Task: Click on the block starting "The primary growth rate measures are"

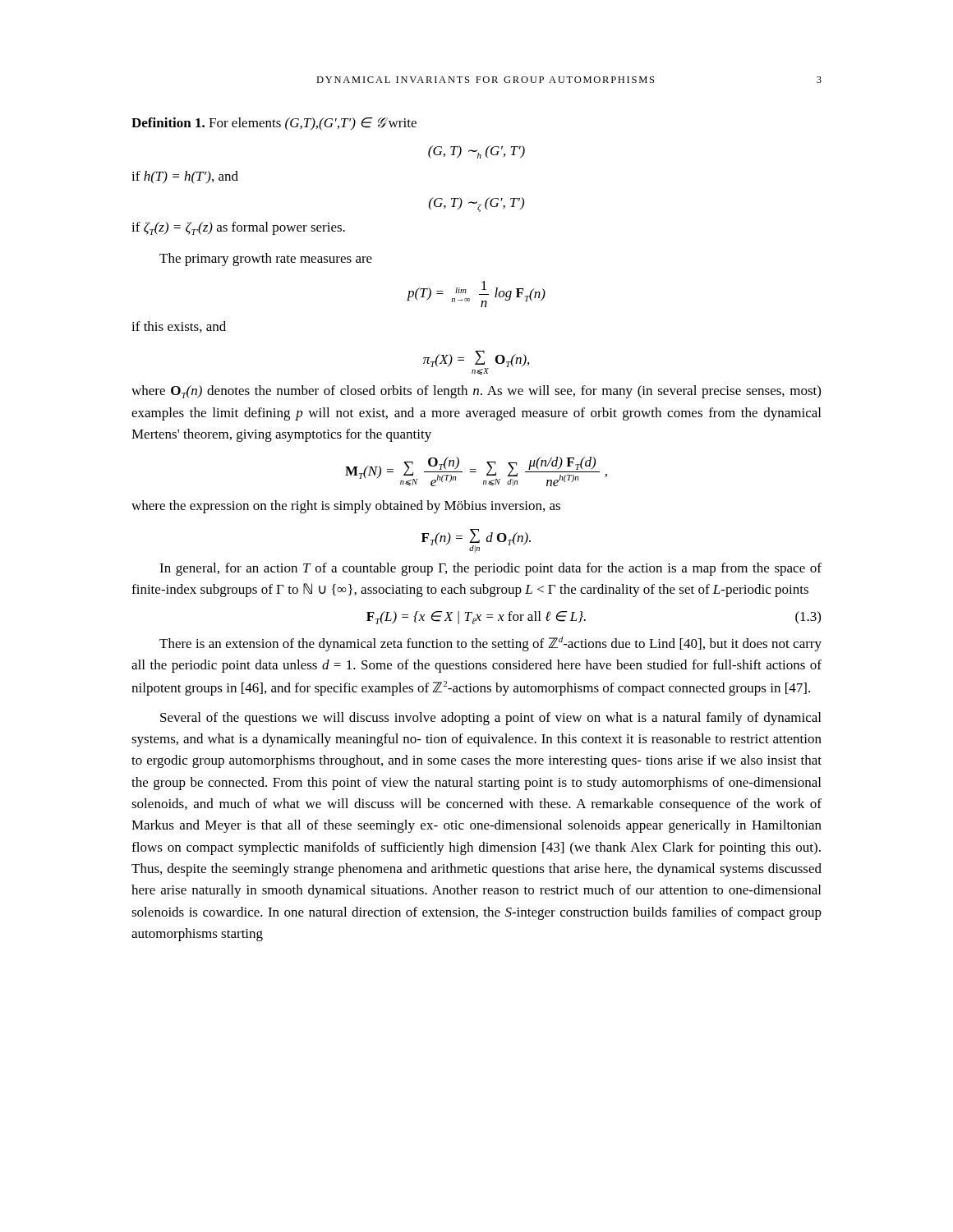Action: click(266, 258)
